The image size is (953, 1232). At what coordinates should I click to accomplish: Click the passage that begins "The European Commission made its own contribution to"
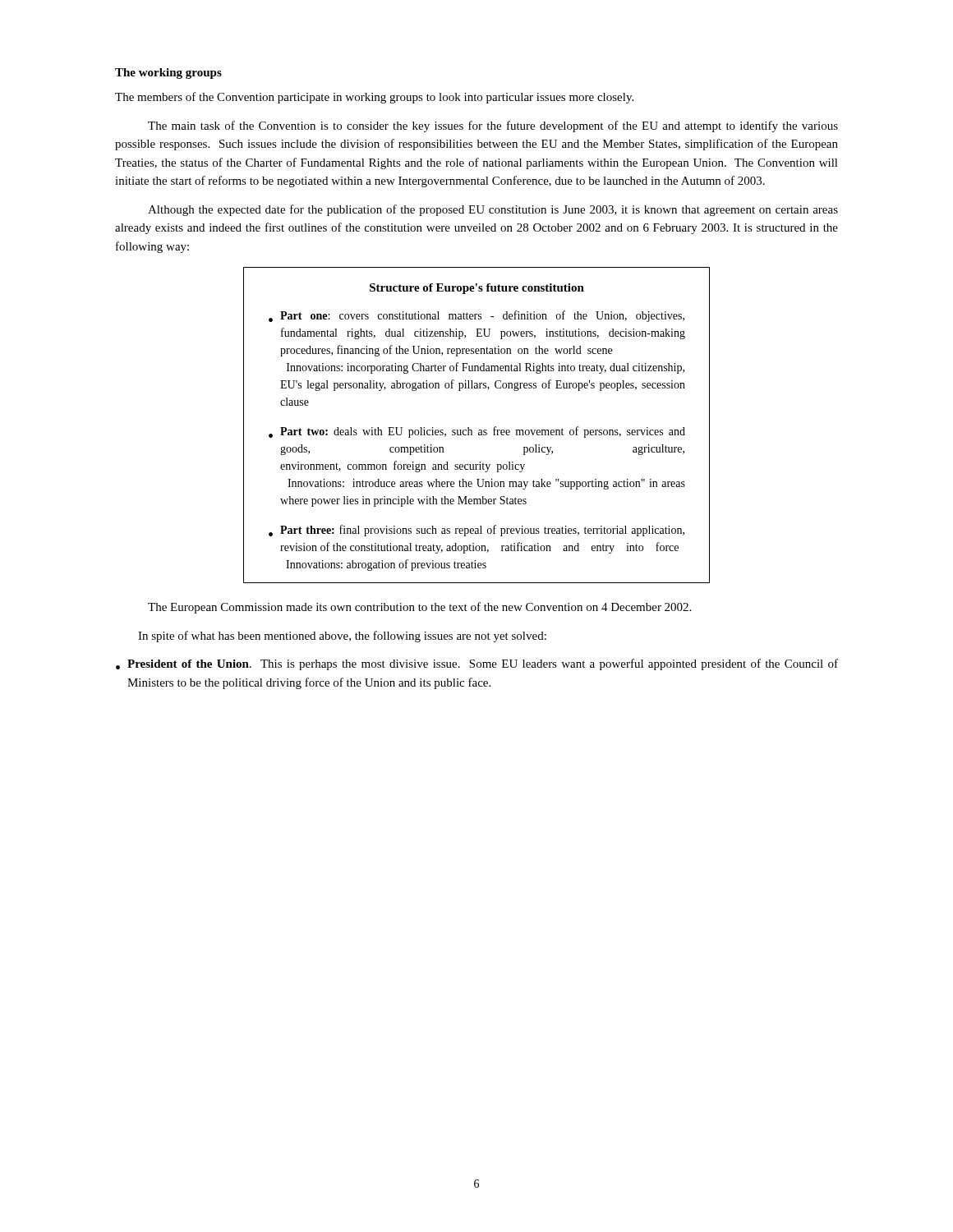click(x=420, y=607)
